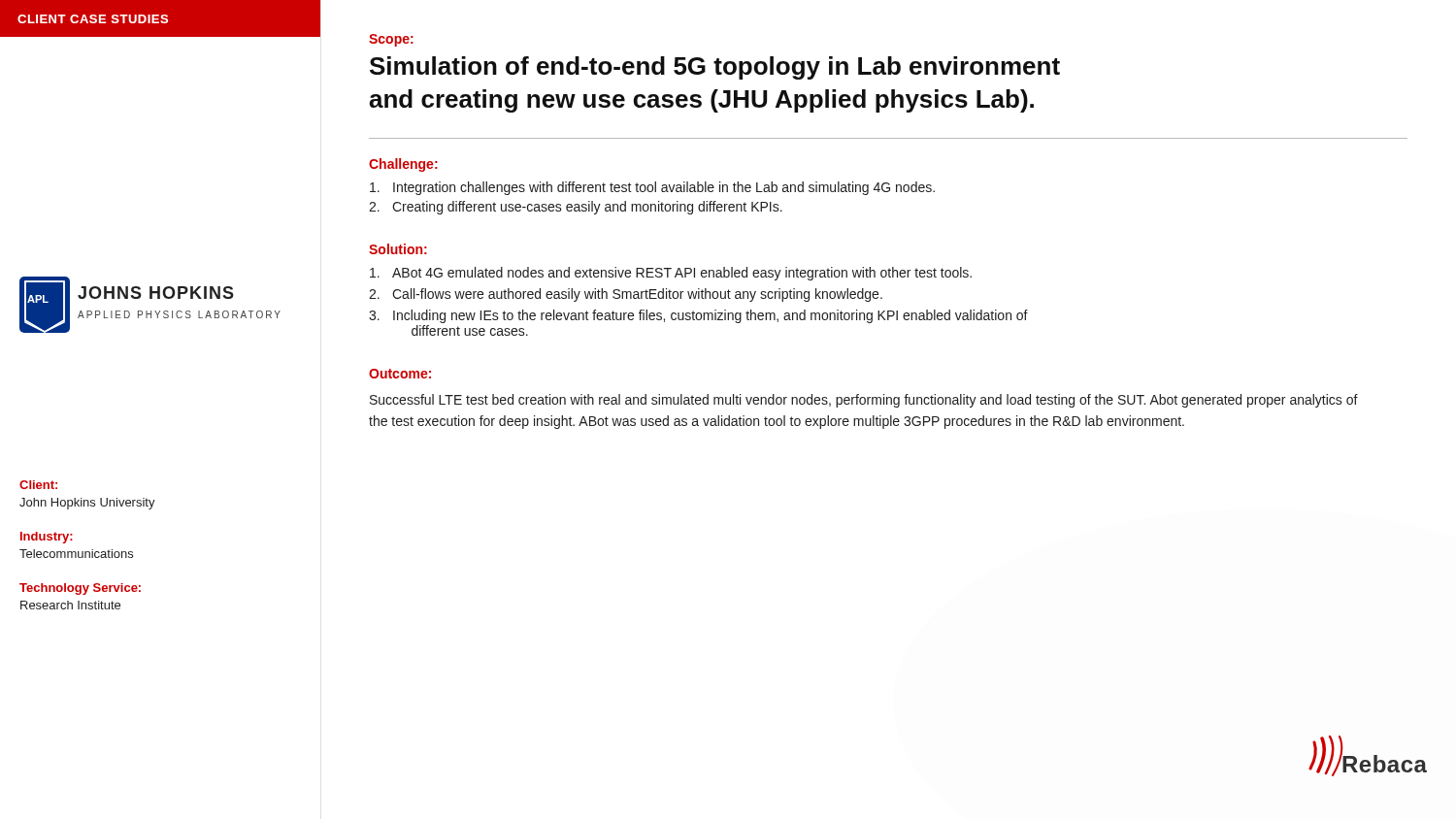Where does it say "John Hopkins University"?

pyautogui.click(x=87, y=502)
